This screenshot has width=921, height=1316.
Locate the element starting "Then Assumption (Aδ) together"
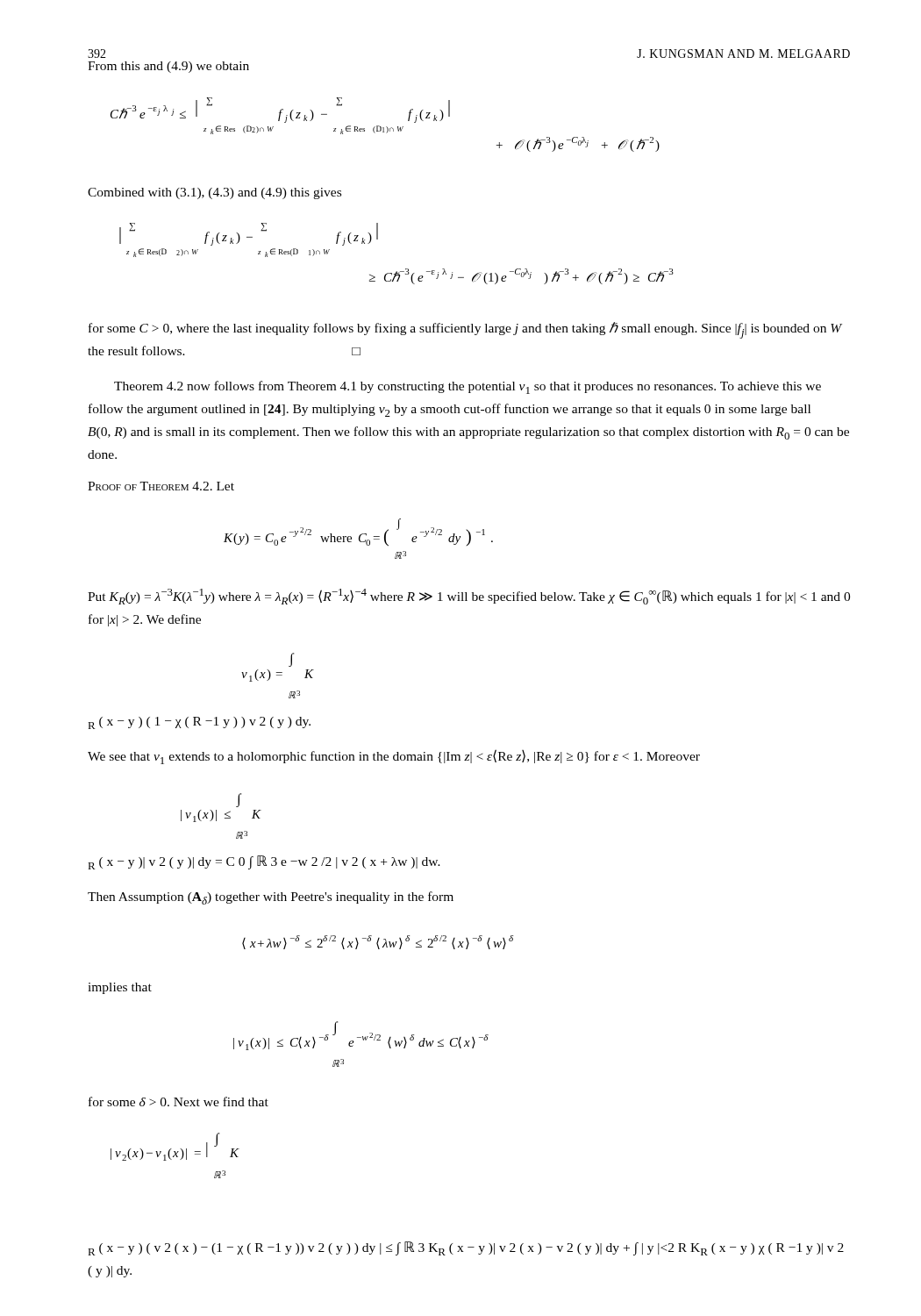point(271,898)
